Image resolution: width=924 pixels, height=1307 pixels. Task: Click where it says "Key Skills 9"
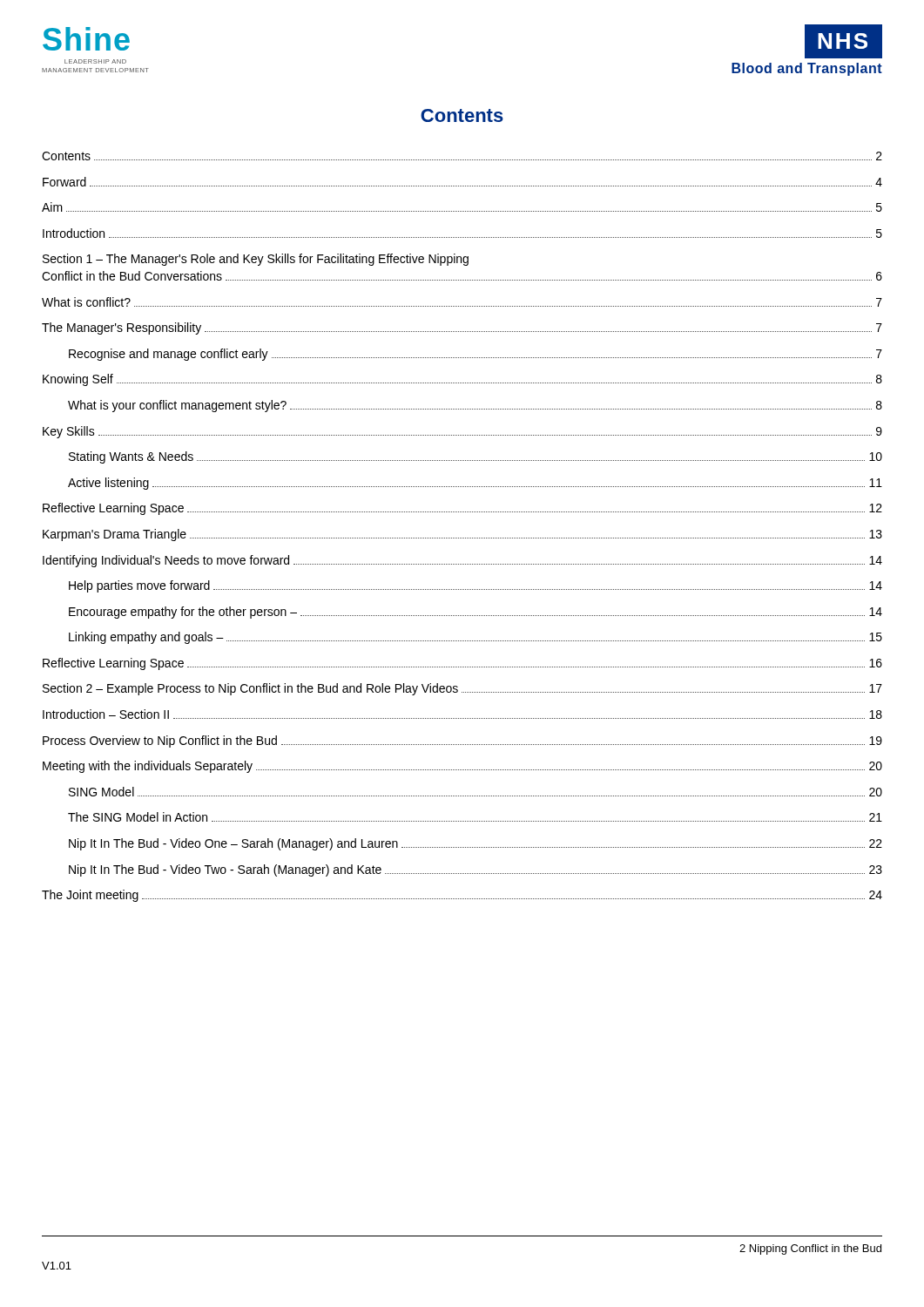click(x=462, y=432)
